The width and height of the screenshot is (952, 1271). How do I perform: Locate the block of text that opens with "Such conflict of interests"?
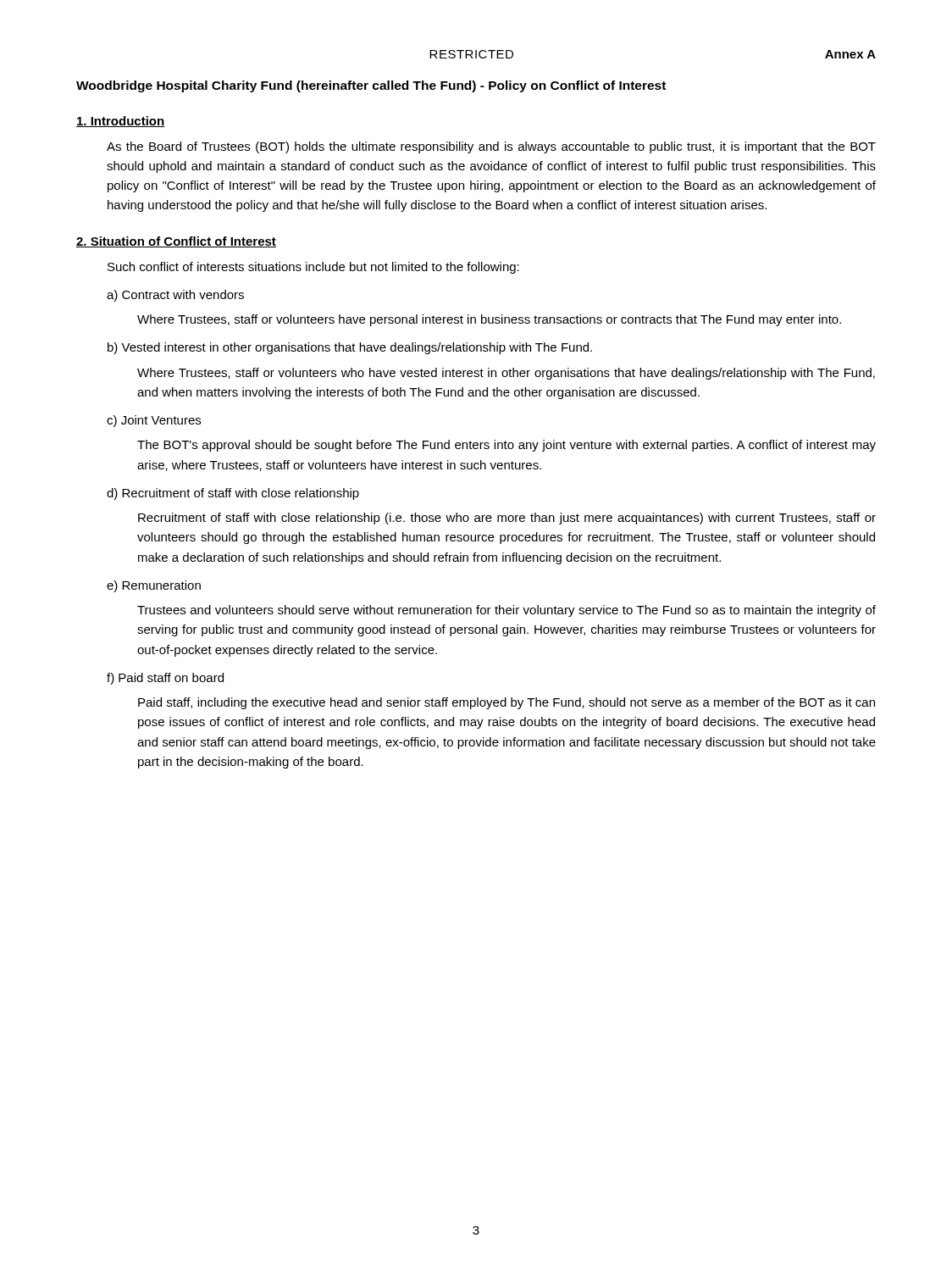pyautogui.click(x=313, y=266)
